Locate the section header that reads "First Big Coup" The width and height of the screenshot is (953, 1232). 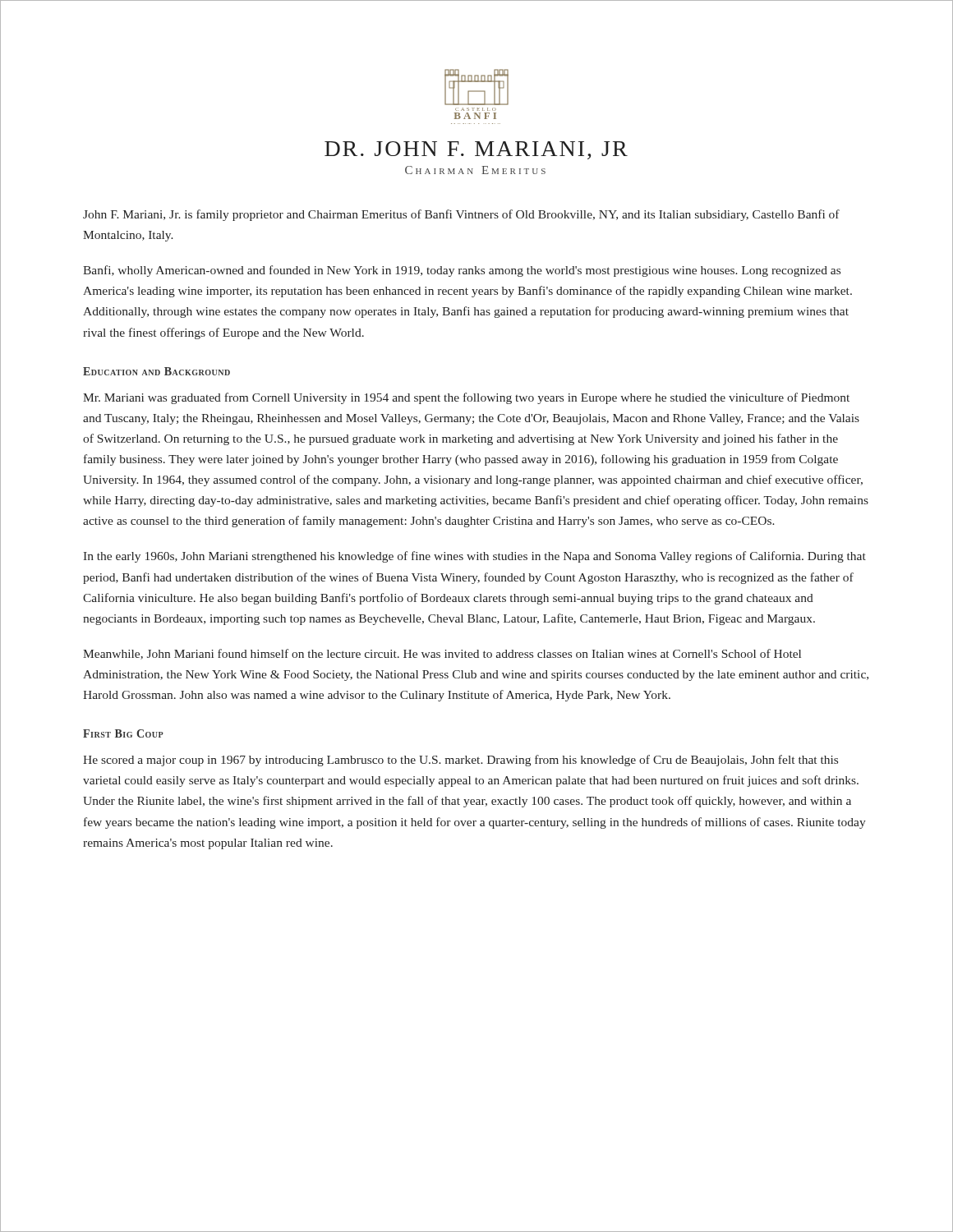pyautogui.click(x=123, y=734)
